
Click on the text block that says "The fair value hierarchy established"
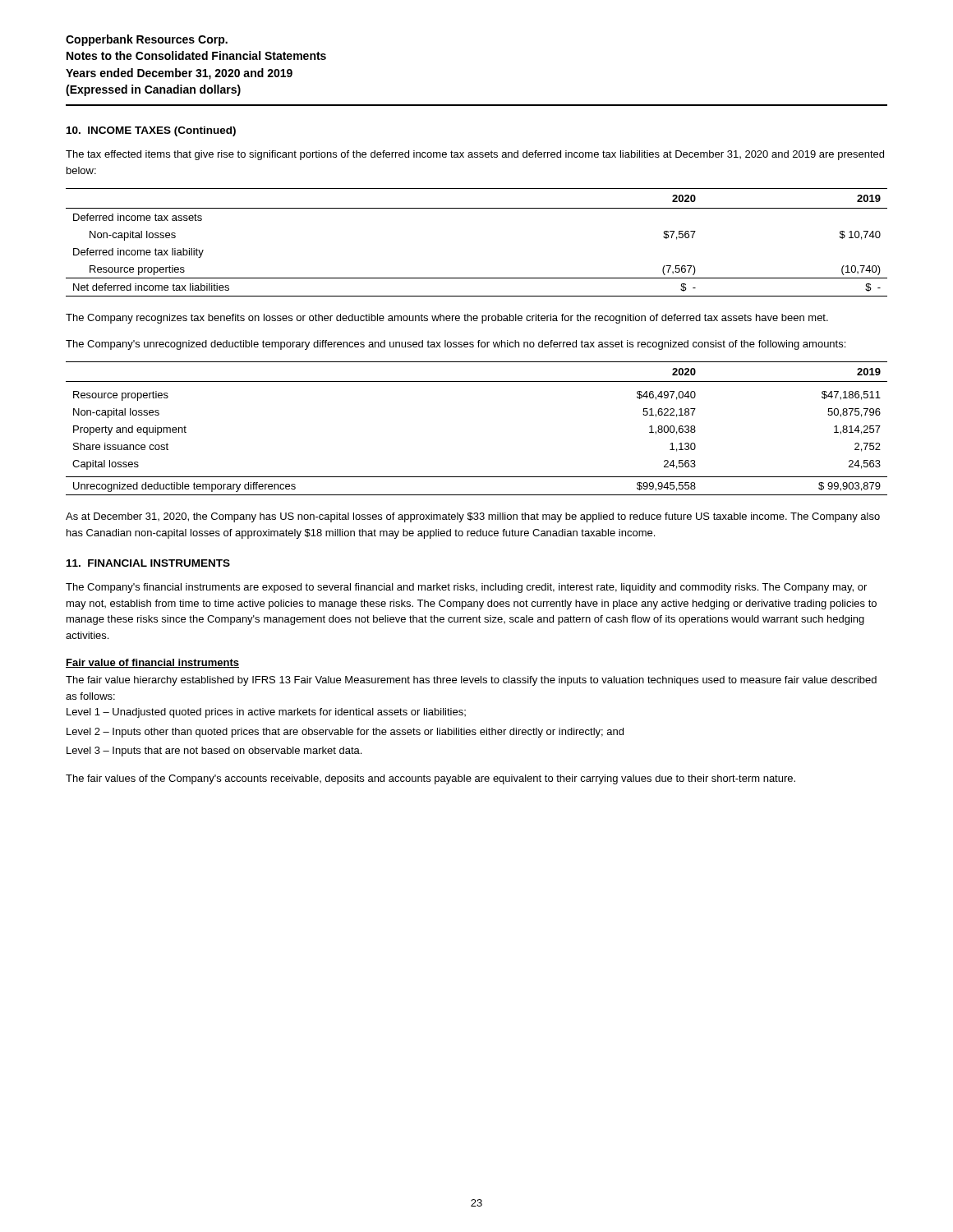coord(471,688)
